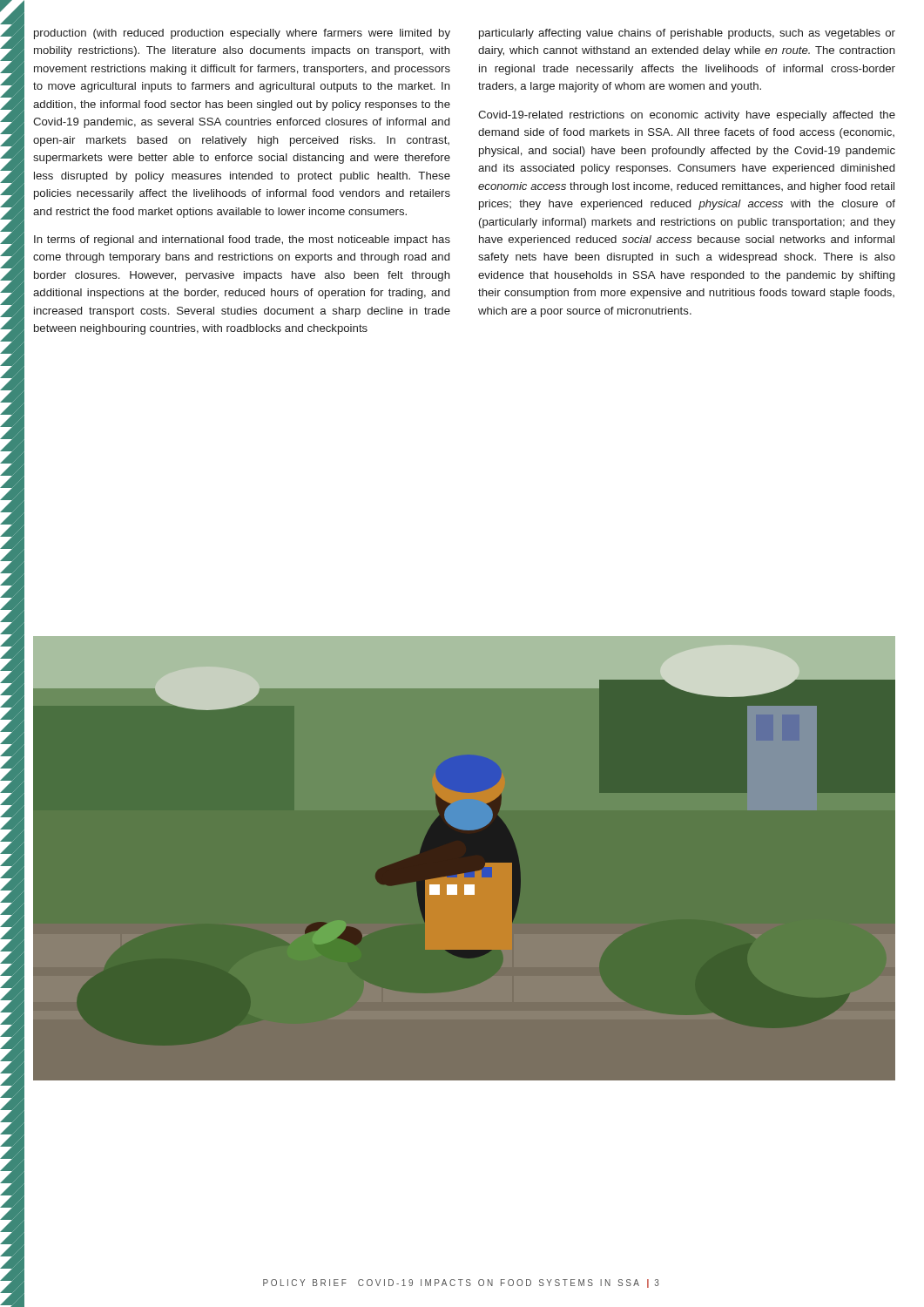Click on the text block that reads "particularly affecting value chains of perishable products, such"
Screen dimensions: 1307x924
[687, 172]
